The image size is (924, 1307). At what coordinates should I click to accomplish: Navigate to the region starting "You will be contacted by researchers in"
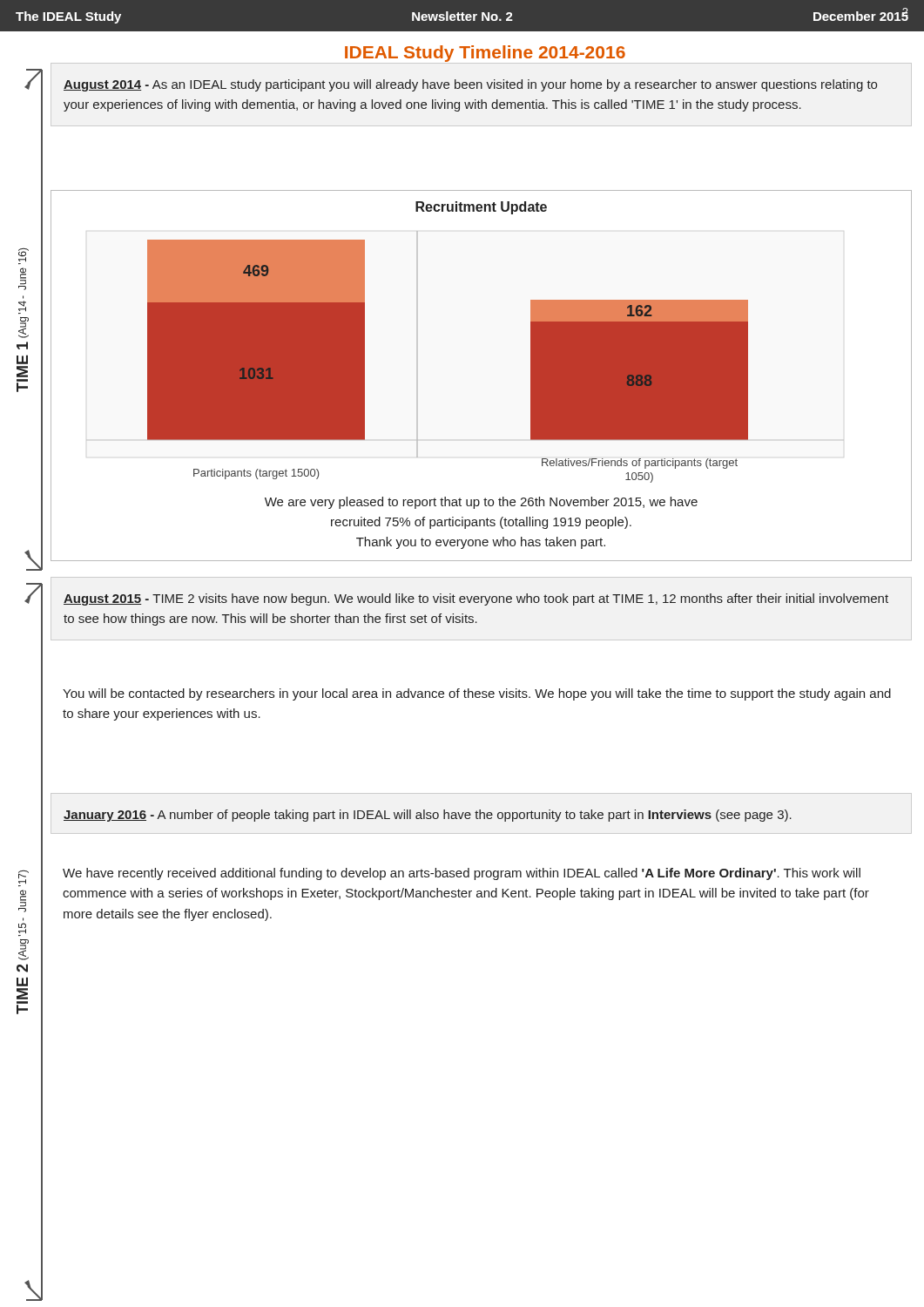tap(477, 703)
